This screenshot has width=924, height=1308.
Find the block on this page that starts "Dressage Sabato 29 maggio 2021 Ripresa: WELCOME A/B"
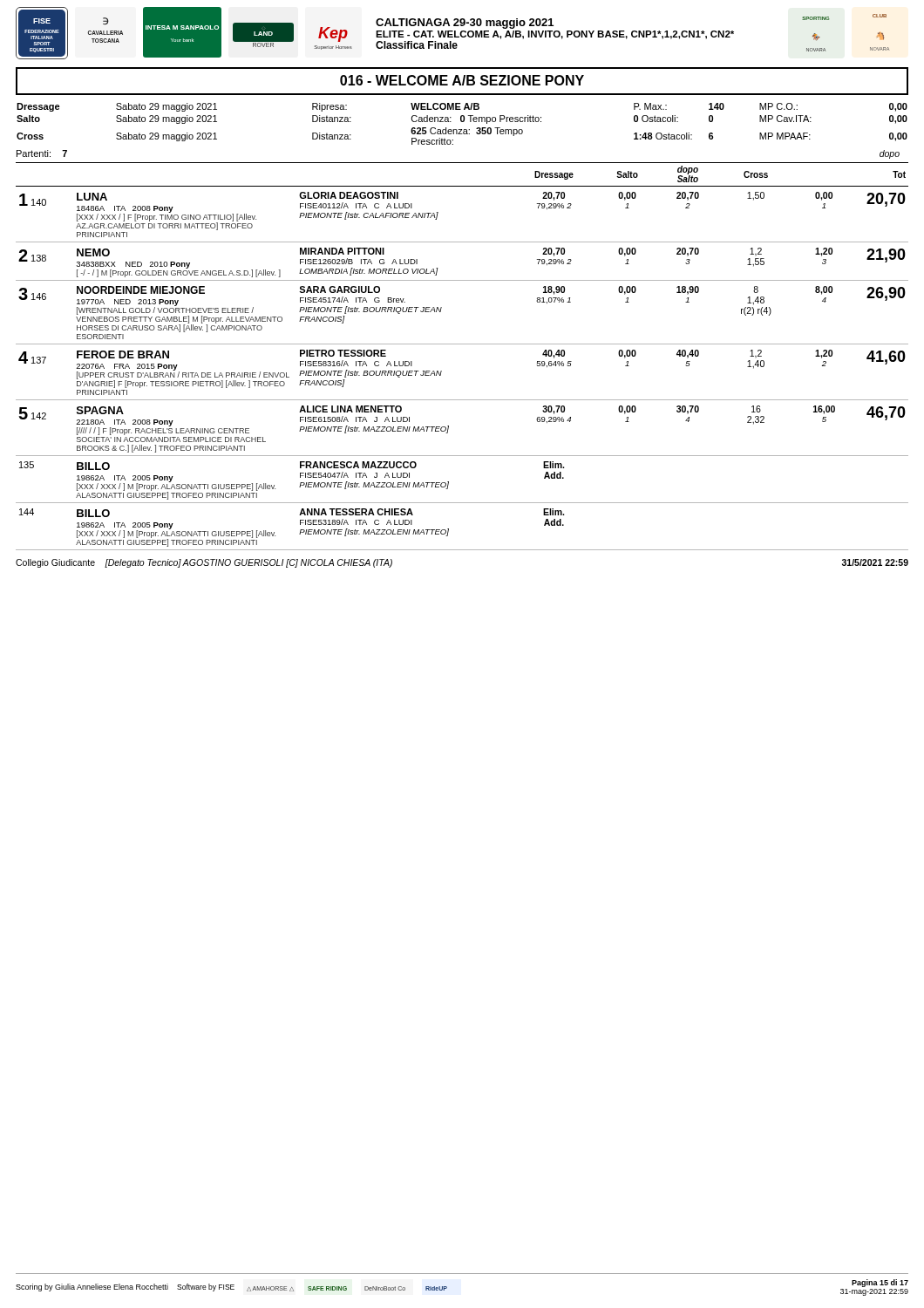point(462,124)
